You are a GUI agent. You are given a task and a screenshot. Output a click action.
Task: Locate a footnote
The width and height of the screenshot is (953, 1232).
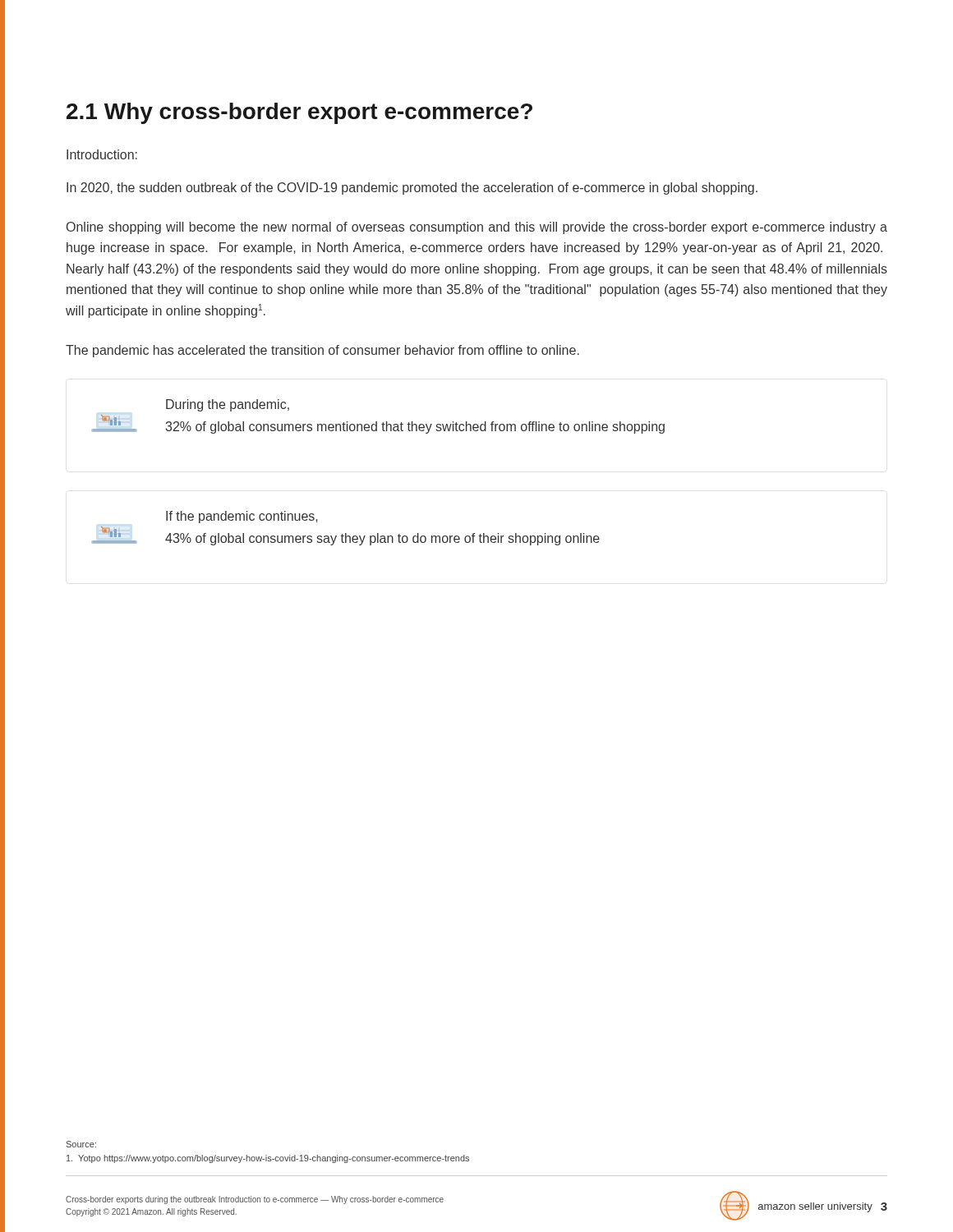pyautogui.click(x=268, y=1151)
